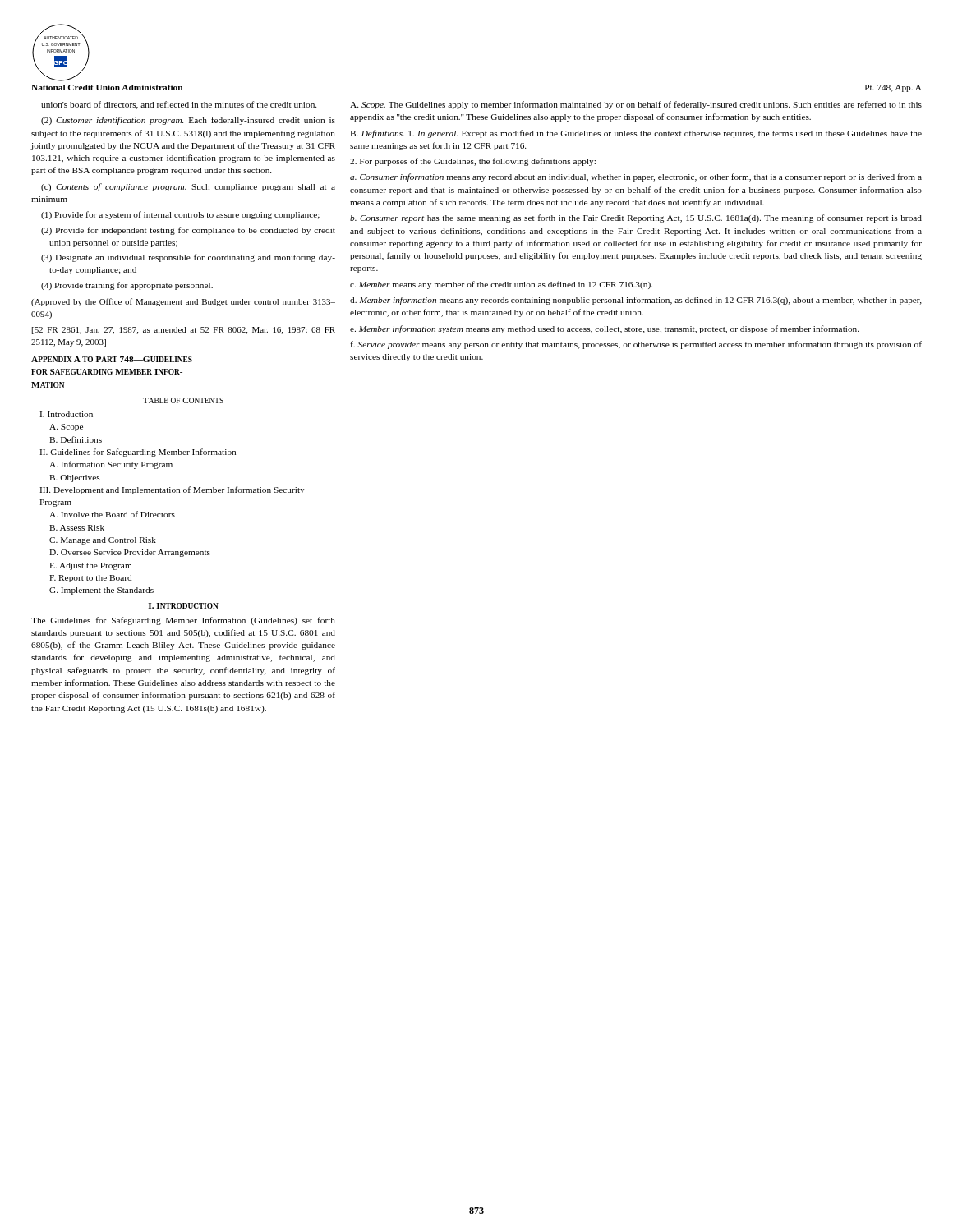
Task: Find the section header that reads "TABLE OF CONTENTS"
Action: point(183,400)
